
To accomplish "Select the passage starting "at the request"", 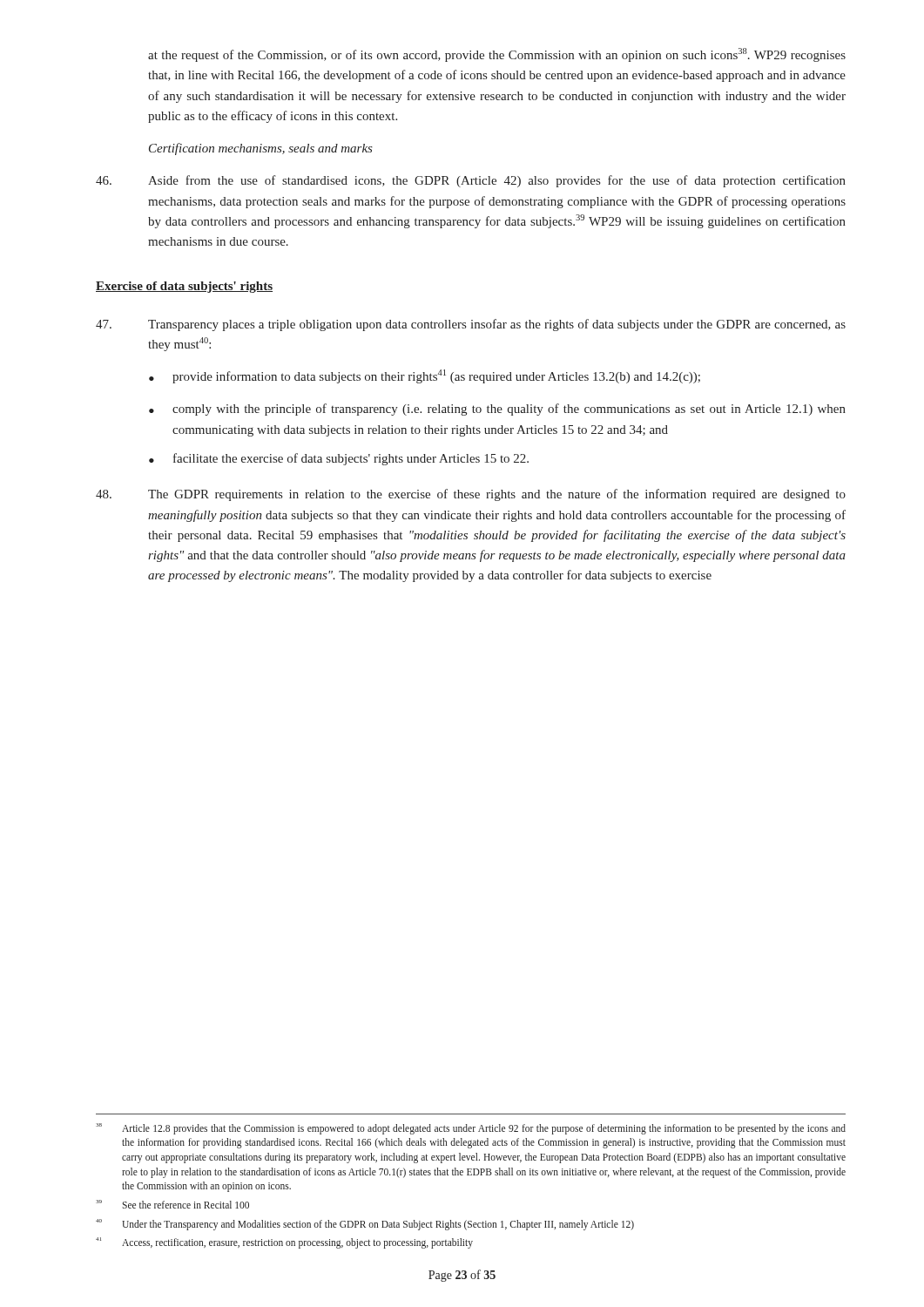I will [497, 84].
